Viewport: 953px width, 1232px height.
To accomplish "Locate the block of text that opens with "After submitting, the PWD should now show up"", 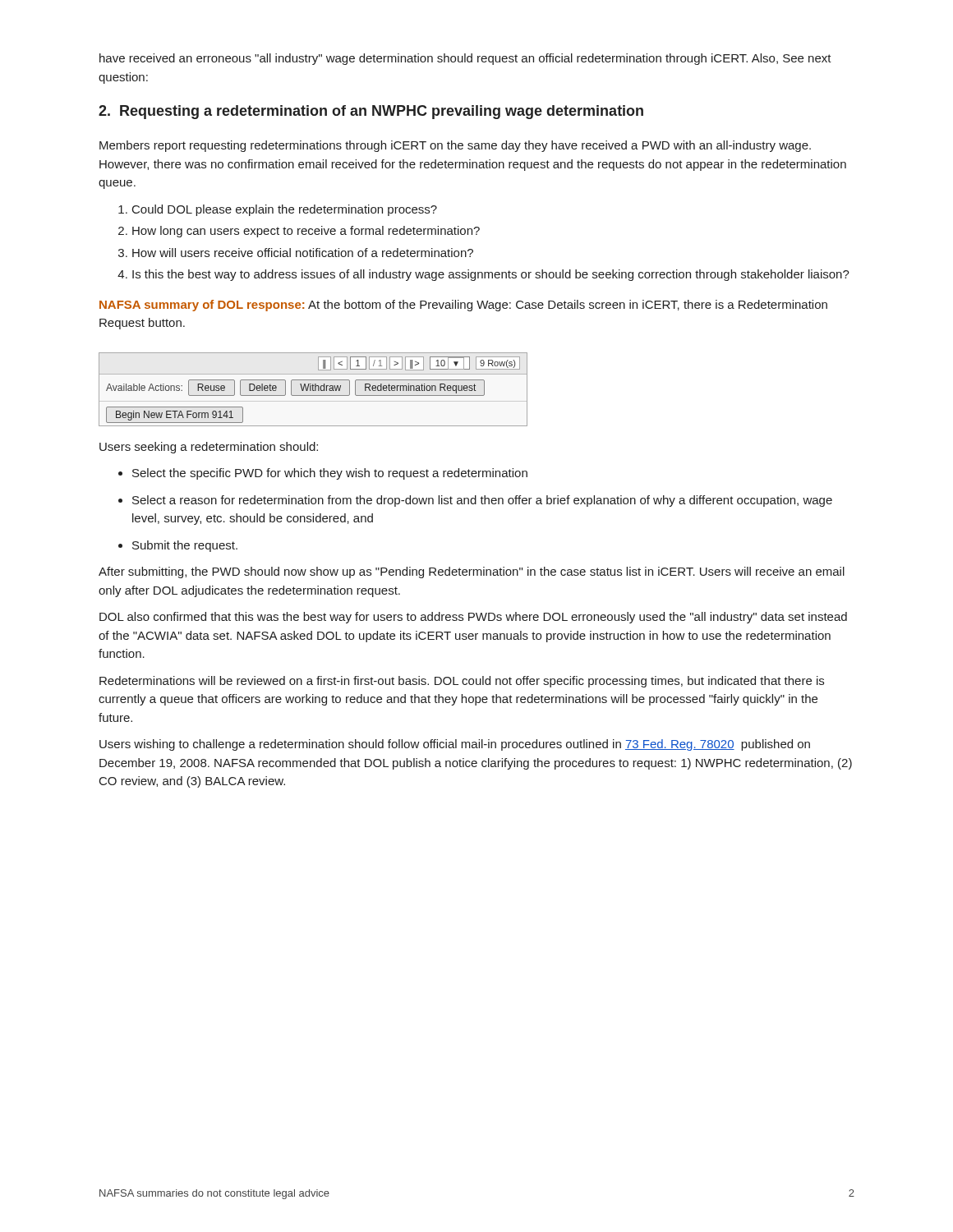I will 472,581.
